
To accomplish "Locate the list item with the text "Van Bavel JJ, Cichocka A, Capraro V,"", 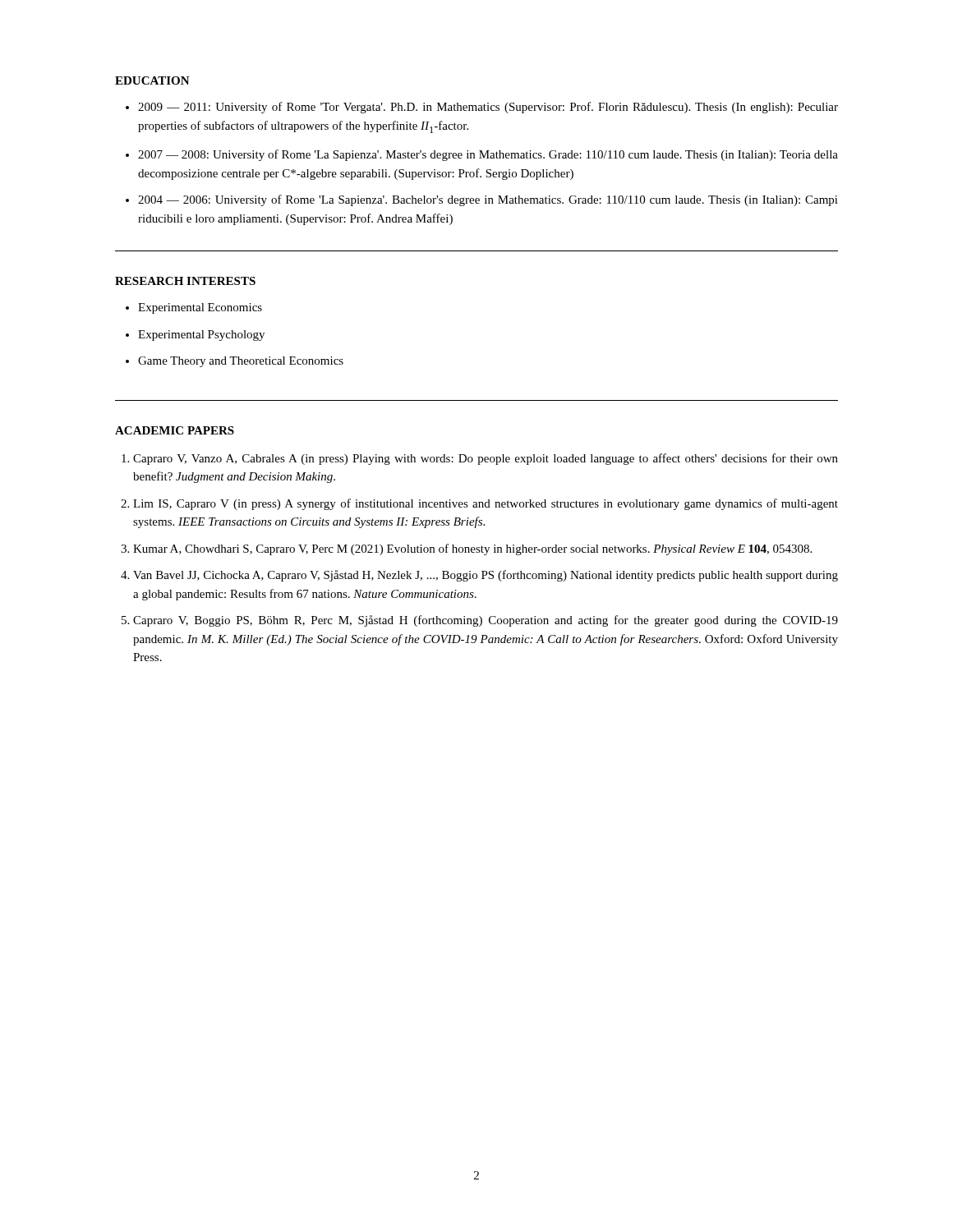I will 486,584.
